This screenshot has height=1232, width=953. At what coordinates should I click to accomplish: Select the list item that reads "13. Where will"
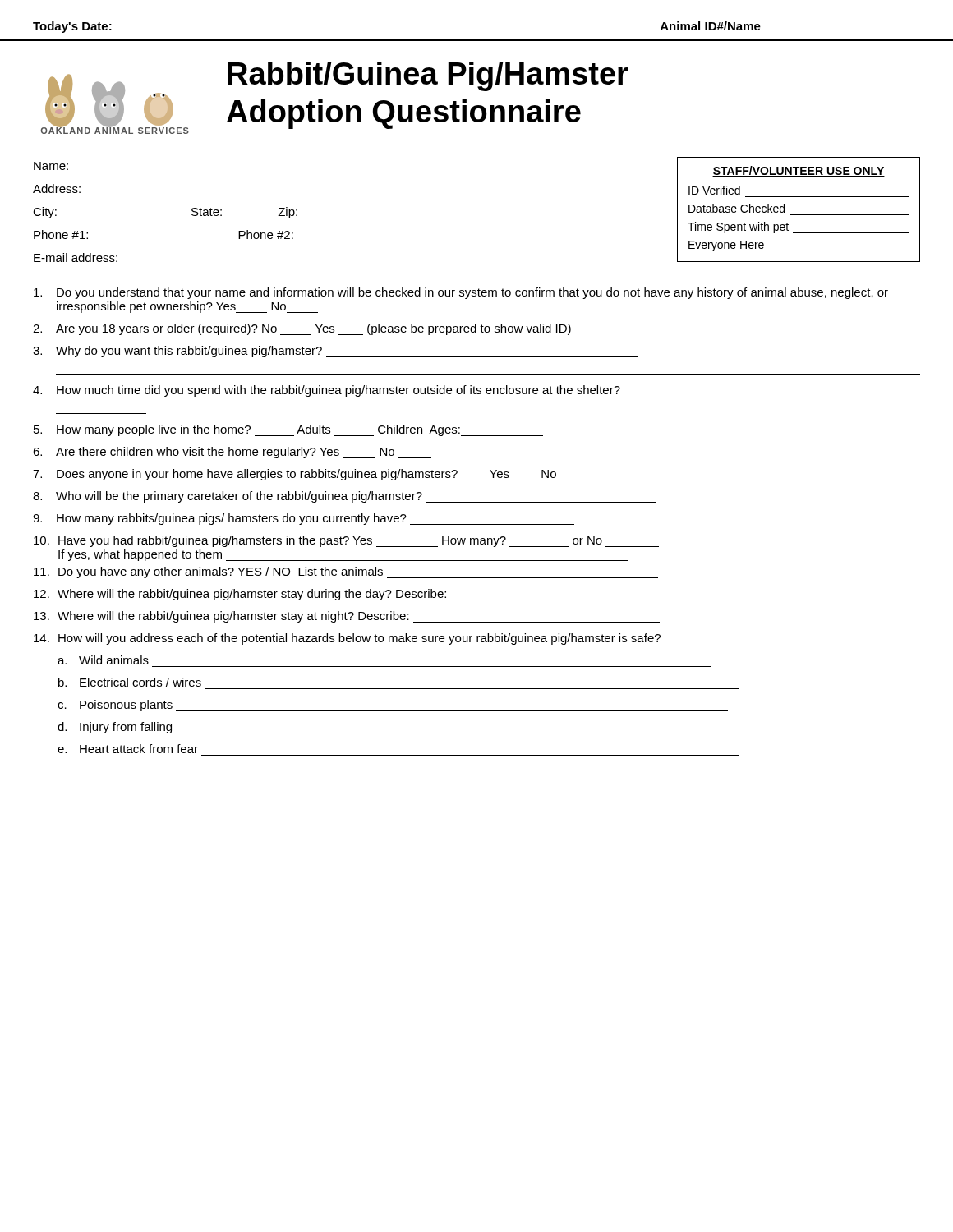coord(476,616)
